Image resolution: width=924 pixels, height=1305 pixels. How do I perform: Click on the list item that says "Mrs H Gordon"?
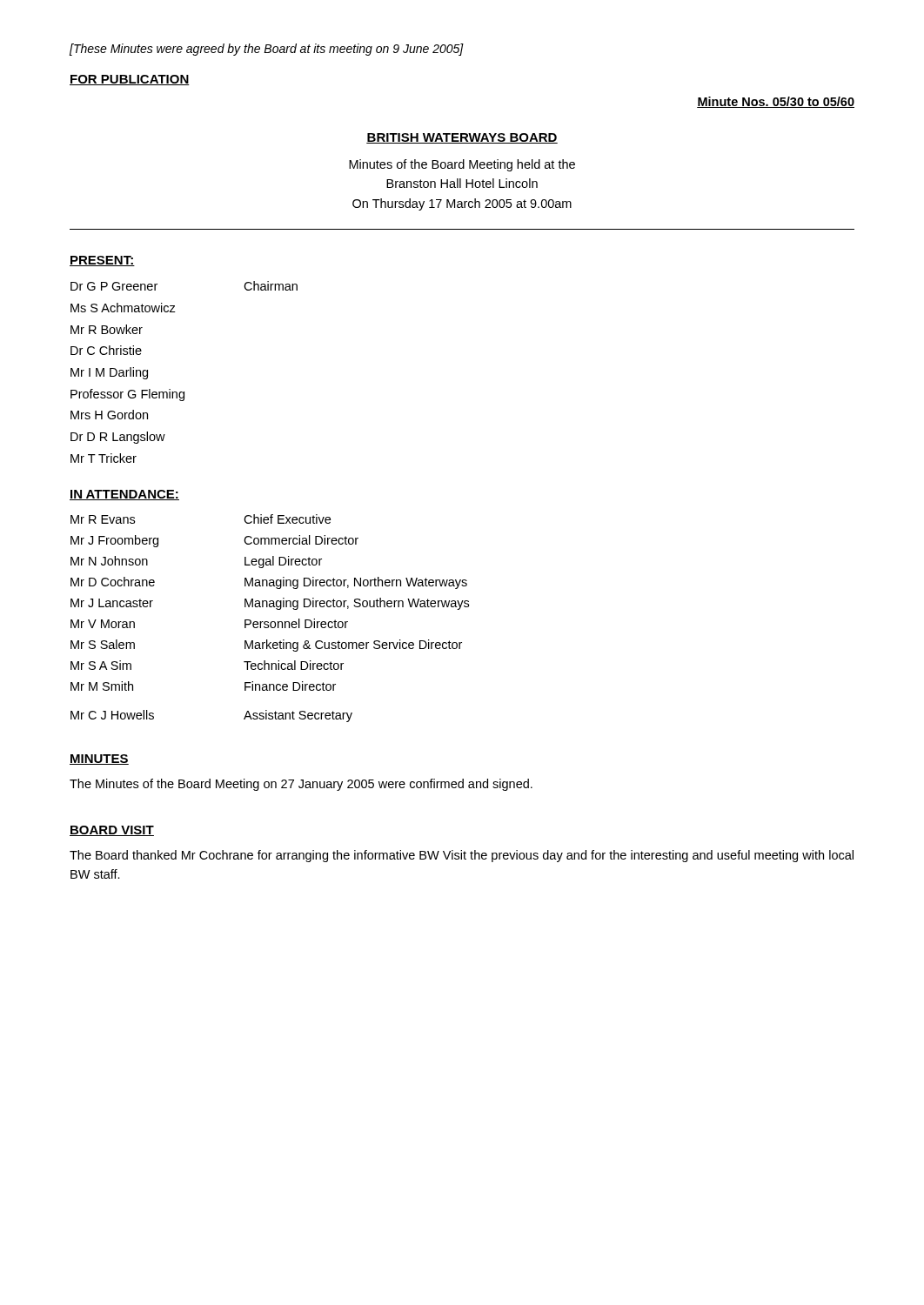[109, 415]
